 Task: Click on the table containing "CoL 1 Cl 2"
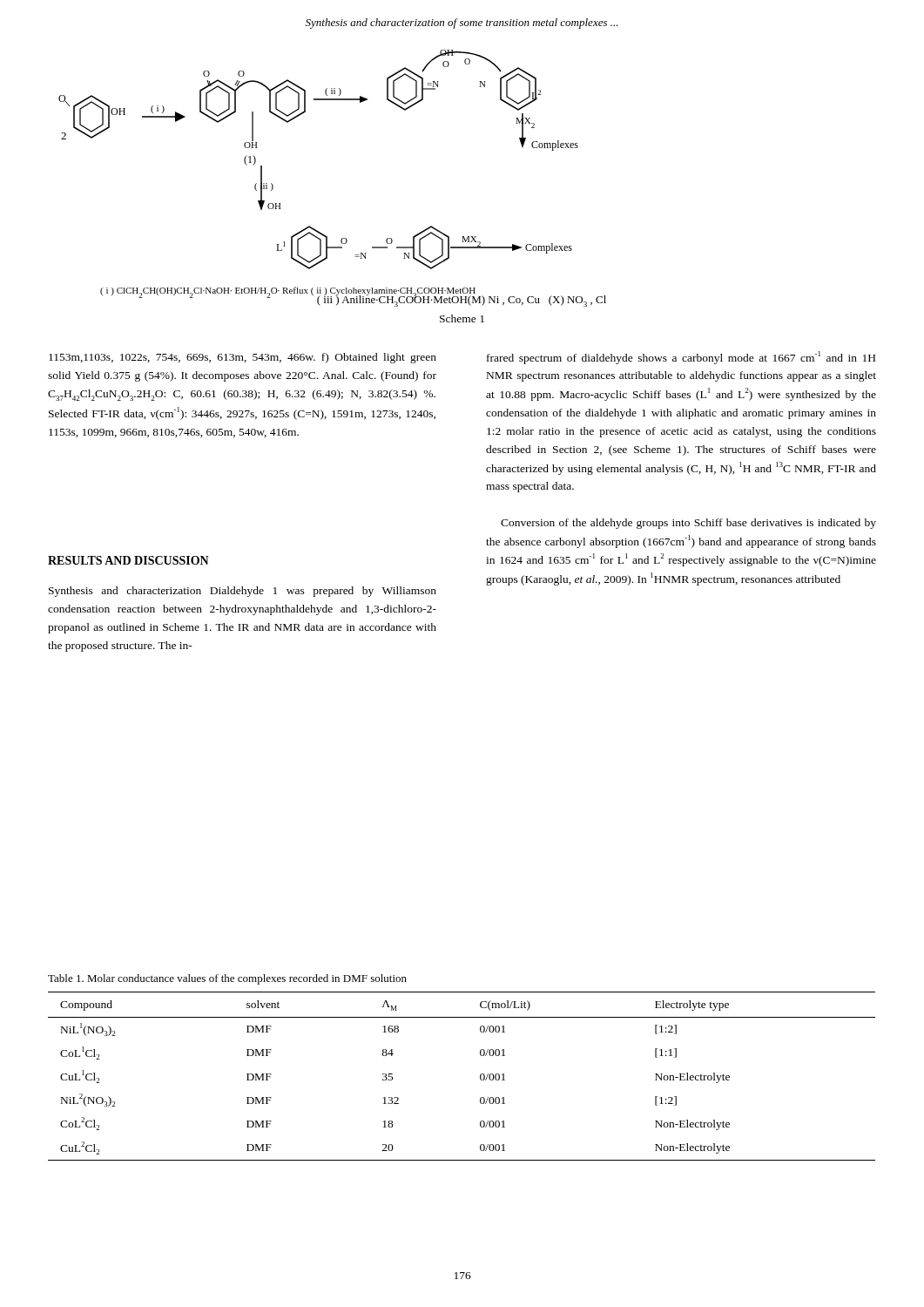tap(462, 1076)
